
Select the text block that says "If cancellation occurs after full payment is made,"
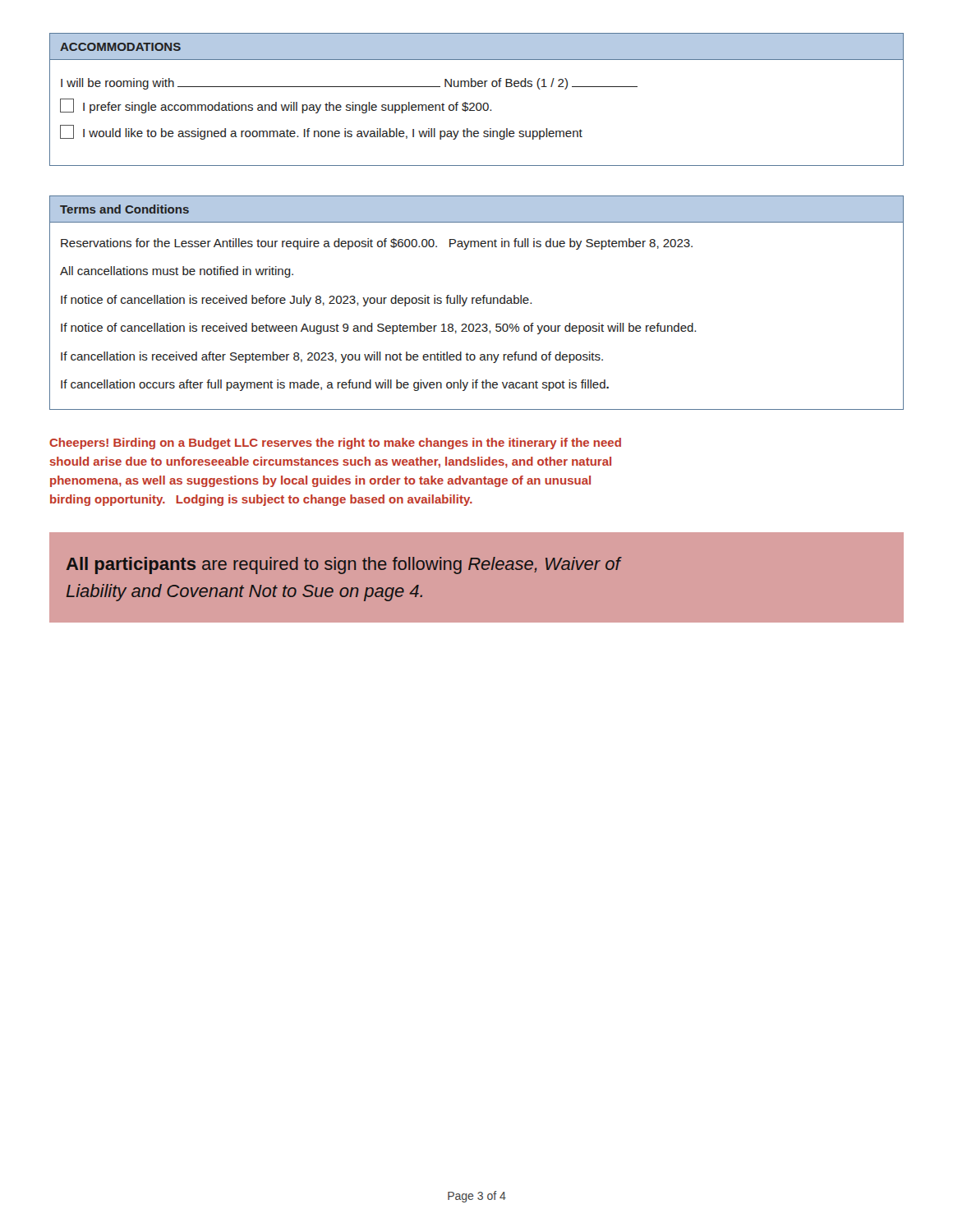click(x=335, y=384)
